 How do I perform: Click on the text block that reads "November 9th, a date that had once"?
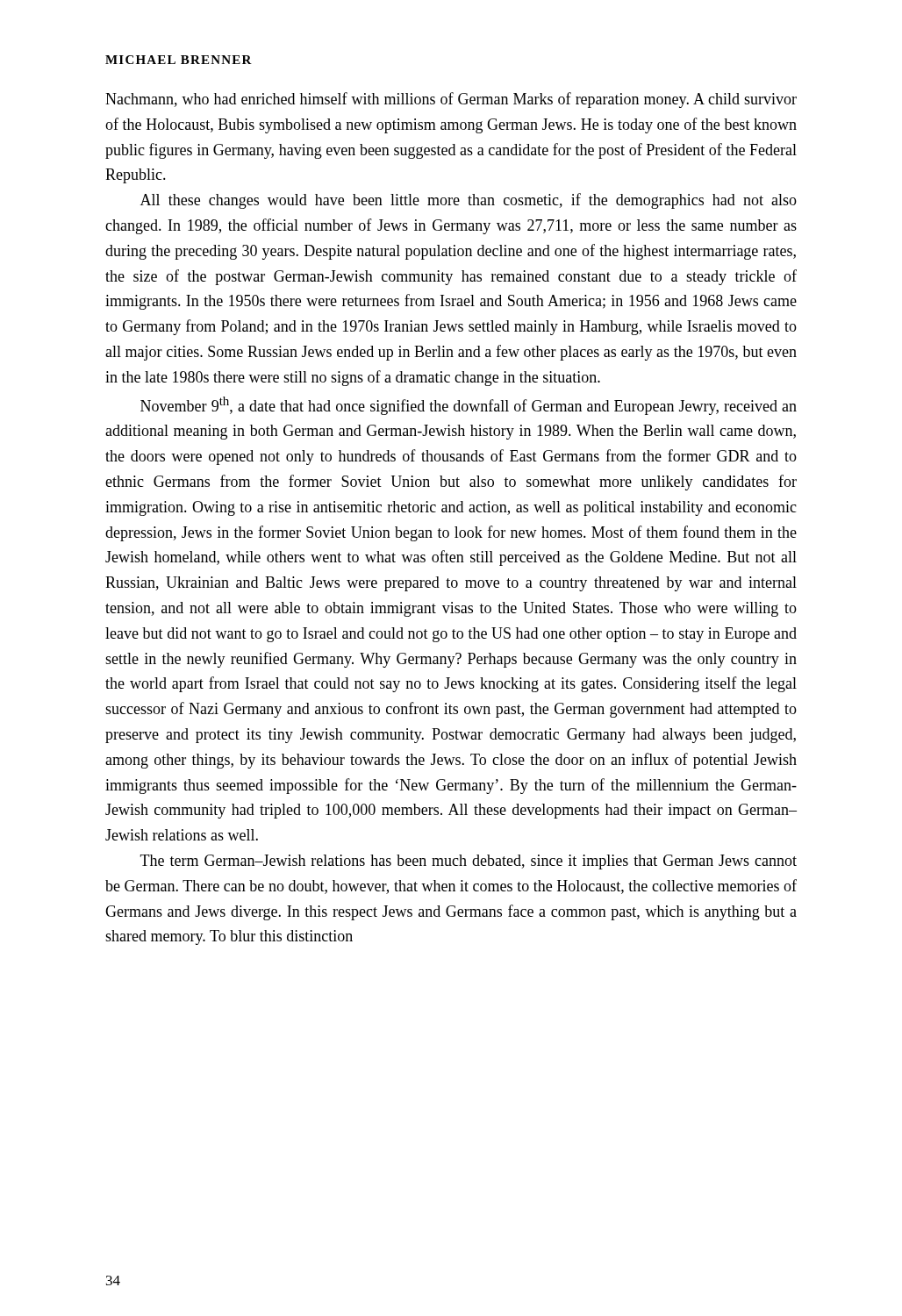point(451,619)
